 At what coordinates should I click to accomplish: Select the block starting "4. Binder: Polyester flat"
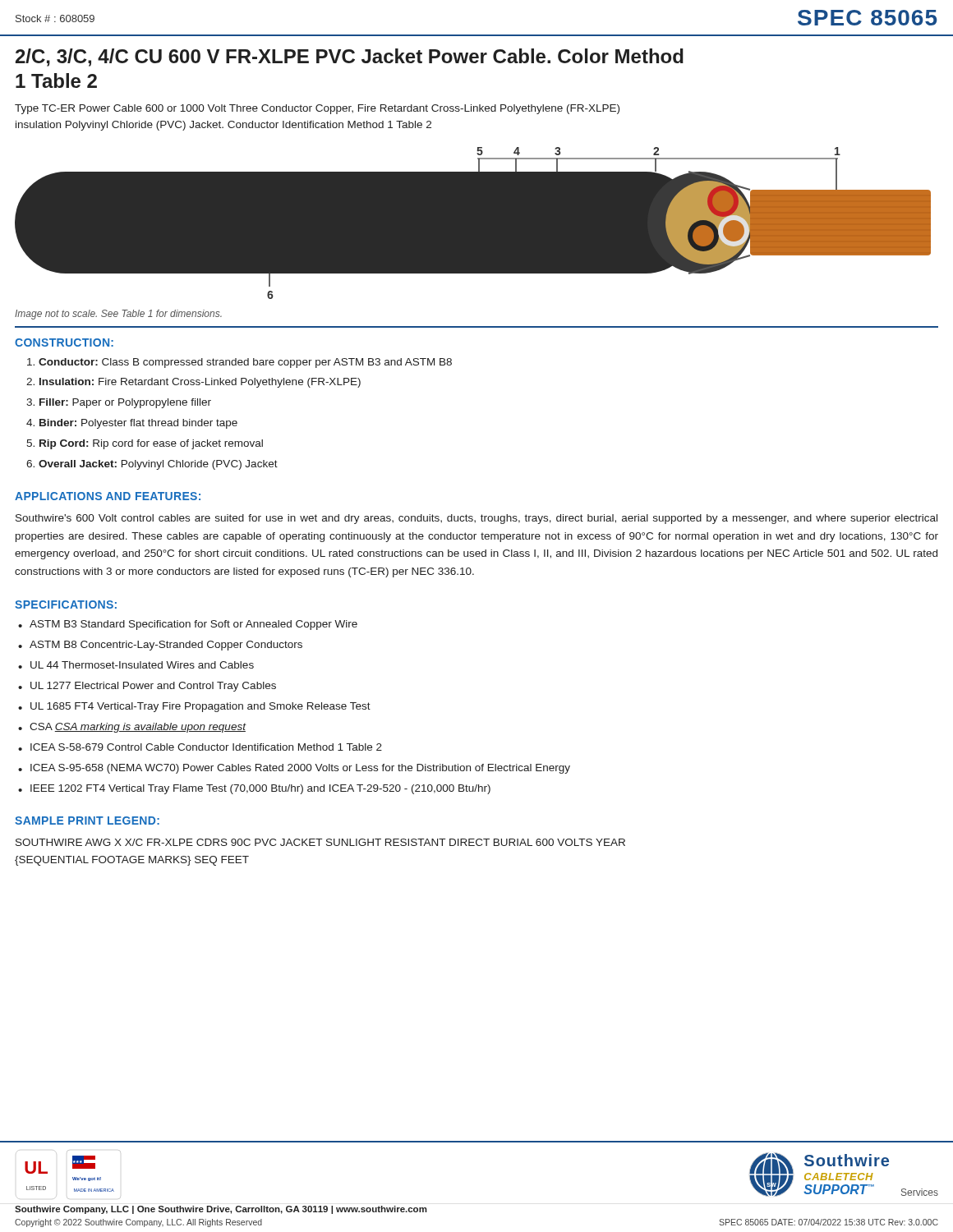132,423
